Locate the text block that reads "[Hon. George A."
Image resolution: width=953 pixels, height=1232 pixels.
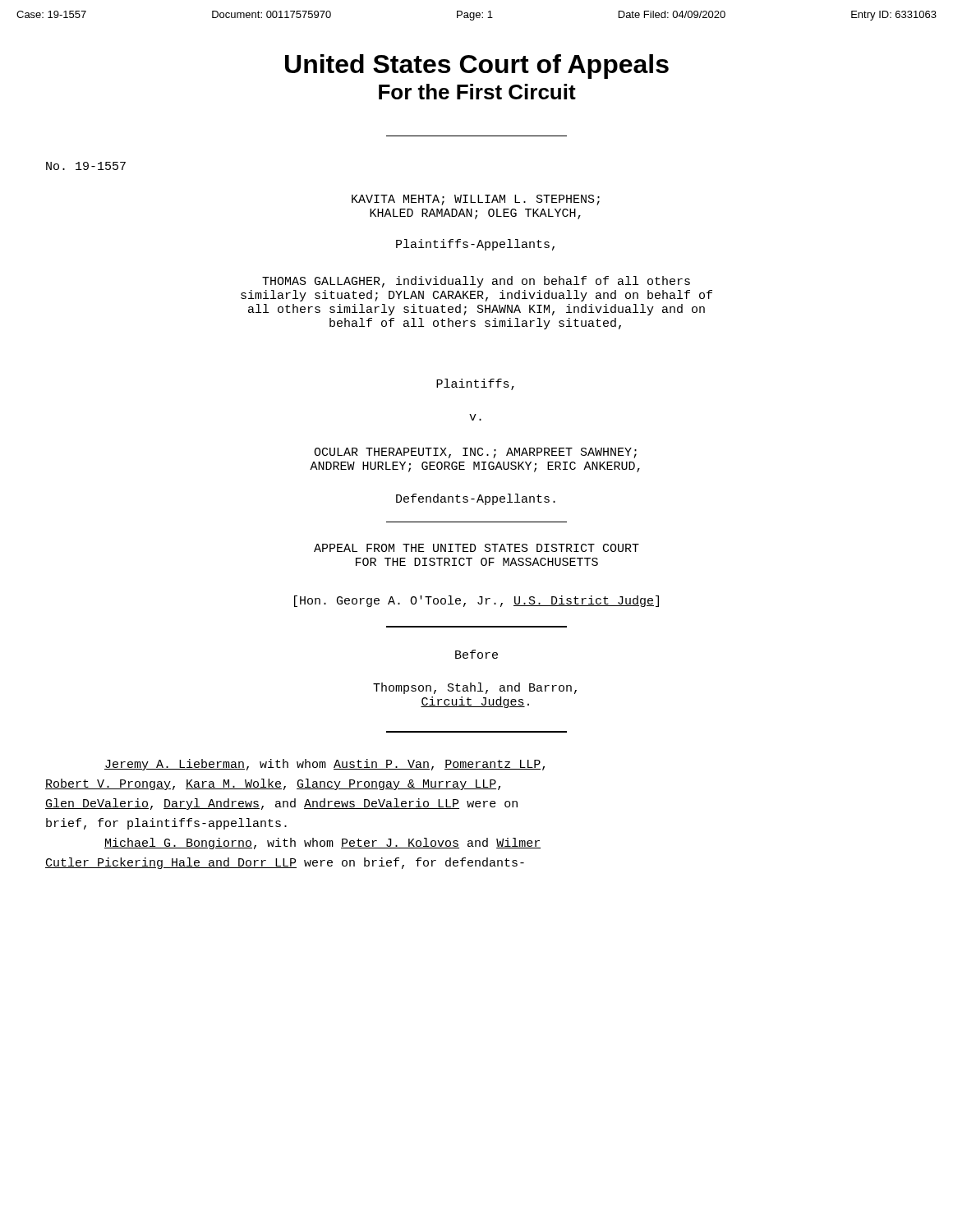click(x=476, y=602)
